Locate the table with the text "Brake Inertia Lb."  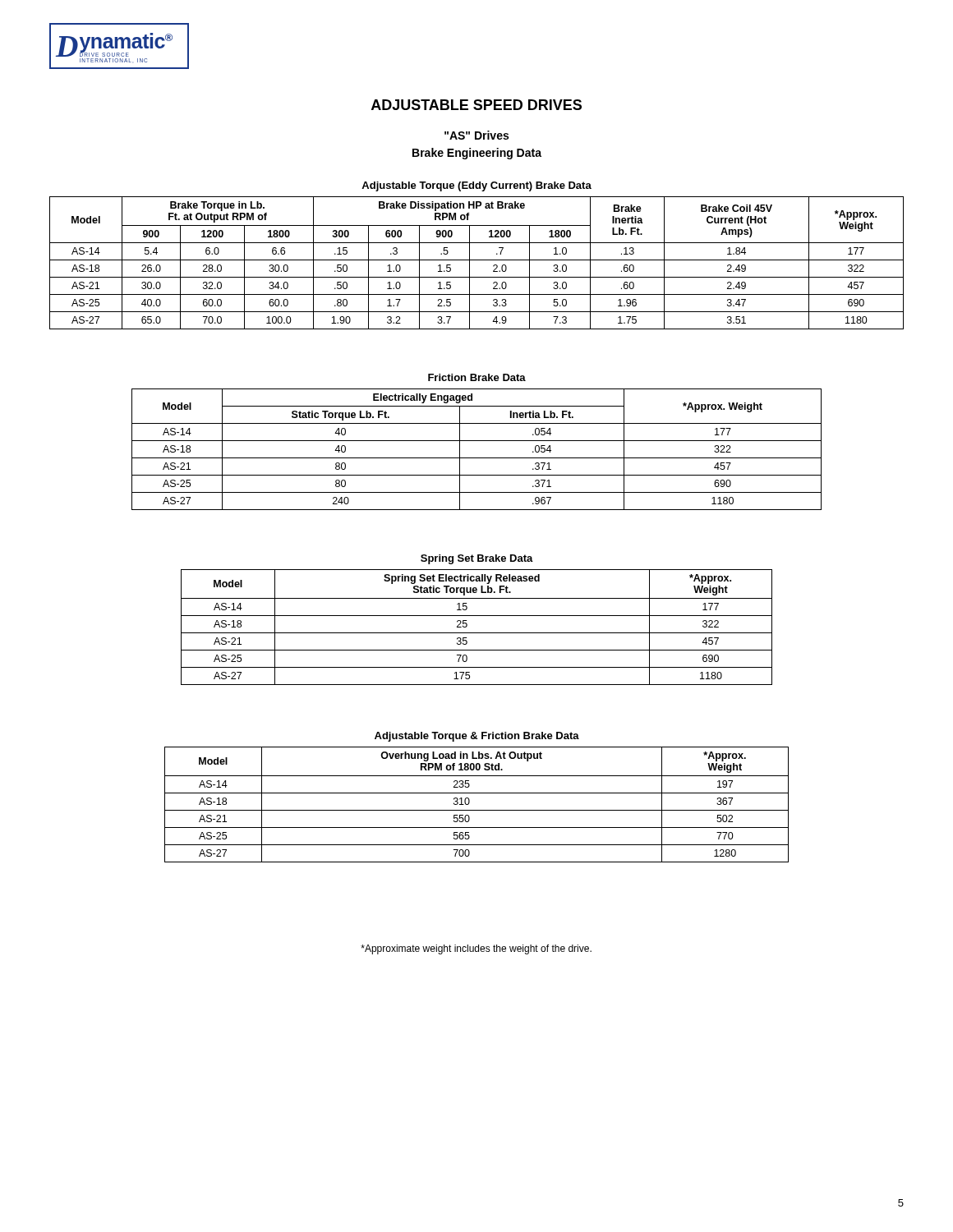(476, 254)
